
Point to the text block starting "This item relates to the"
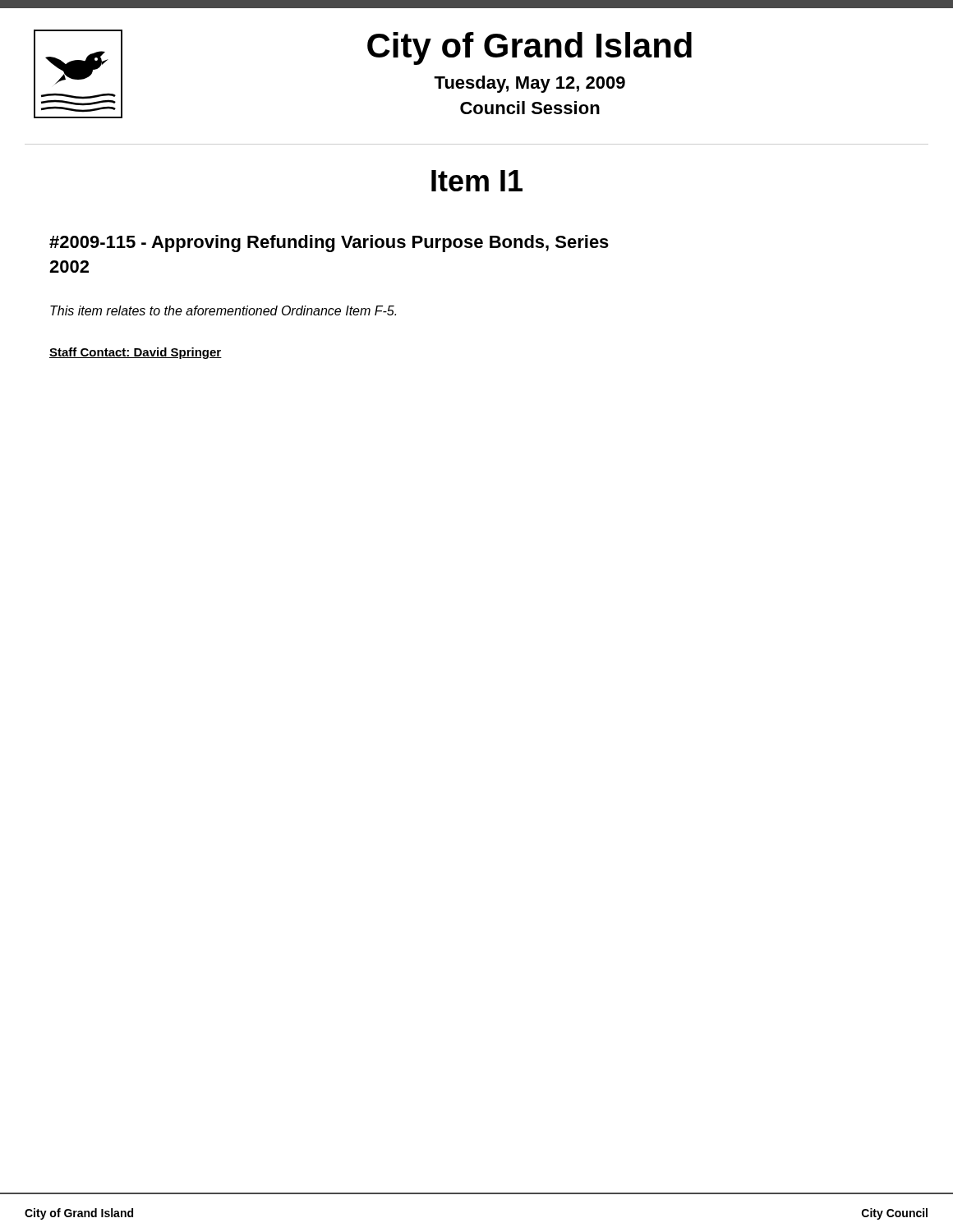pyautogui.click(x=223, y=310)
